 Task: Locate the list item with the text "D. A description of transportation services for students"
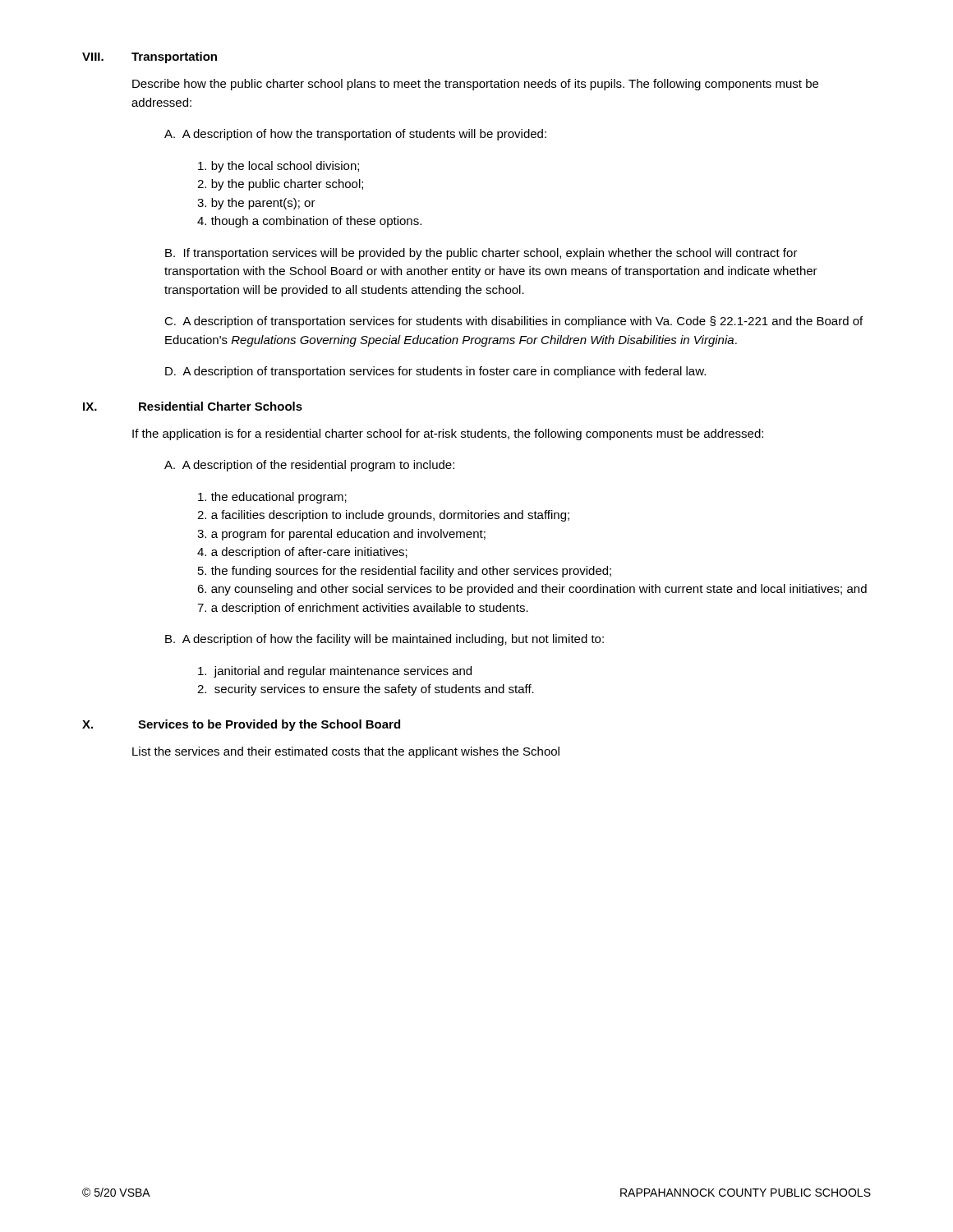436,371
